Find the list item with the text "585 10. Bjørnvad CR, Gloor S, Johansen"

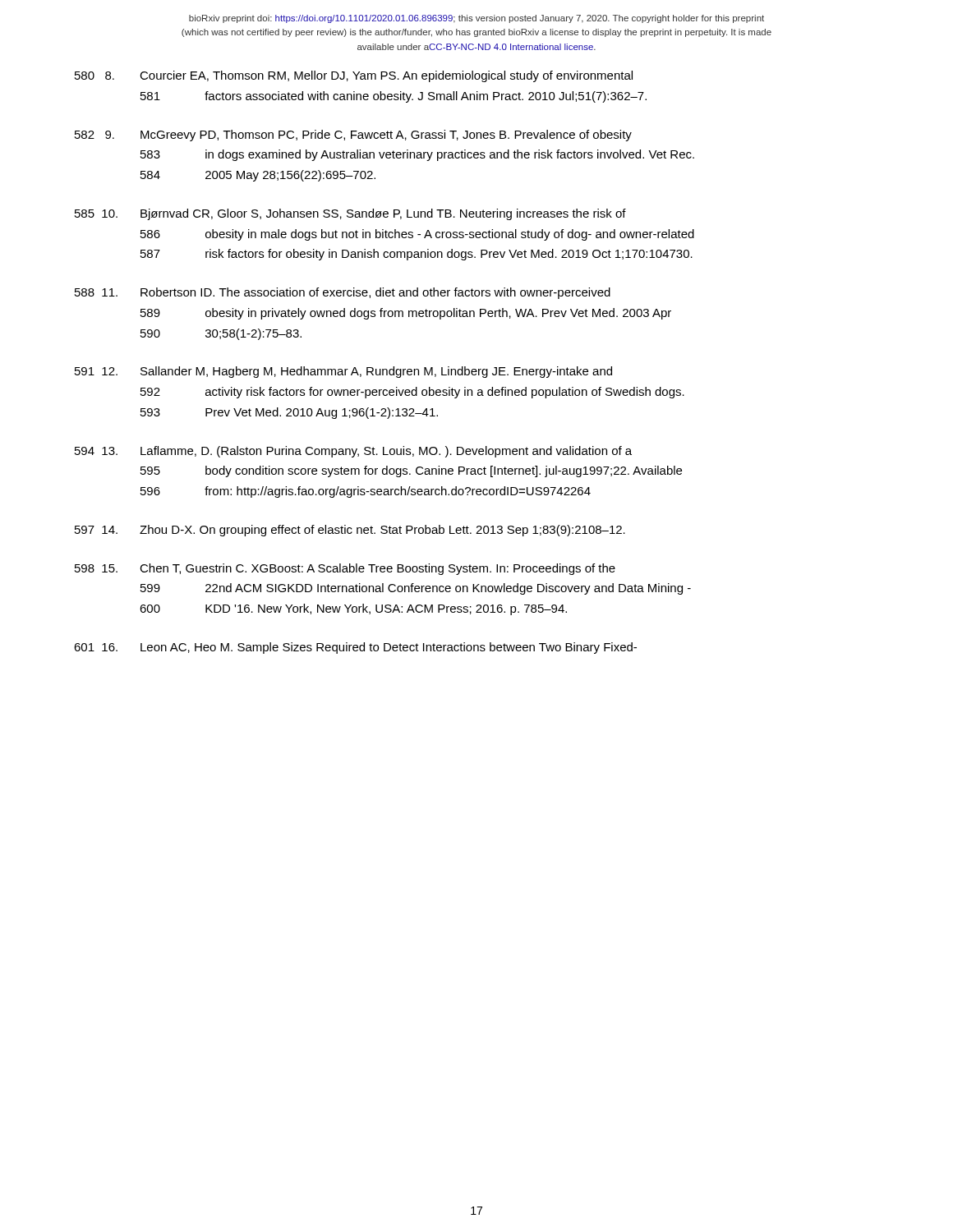coord(476,234)
